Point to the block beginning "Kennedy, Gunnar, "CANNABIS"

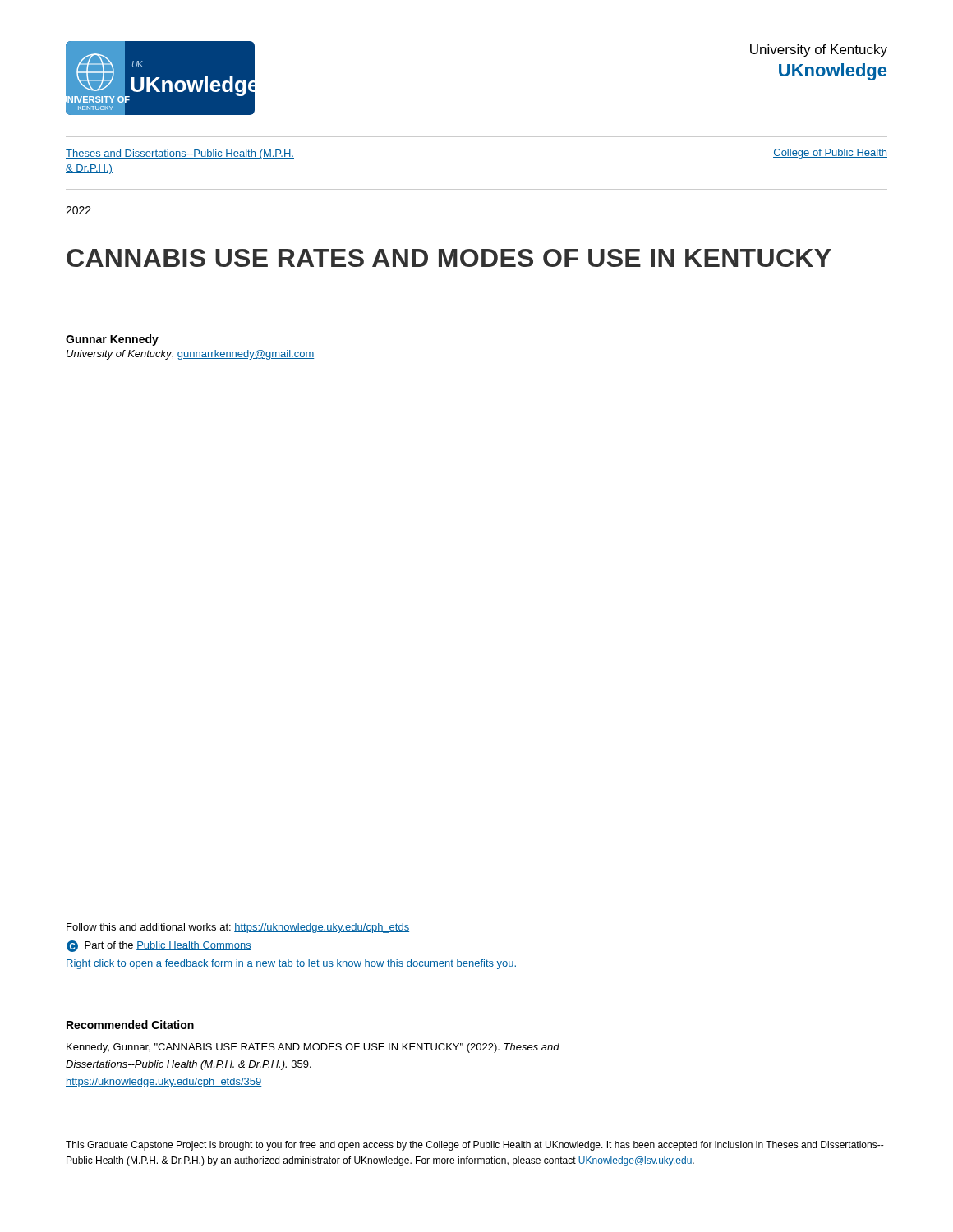coord(312,1064)
